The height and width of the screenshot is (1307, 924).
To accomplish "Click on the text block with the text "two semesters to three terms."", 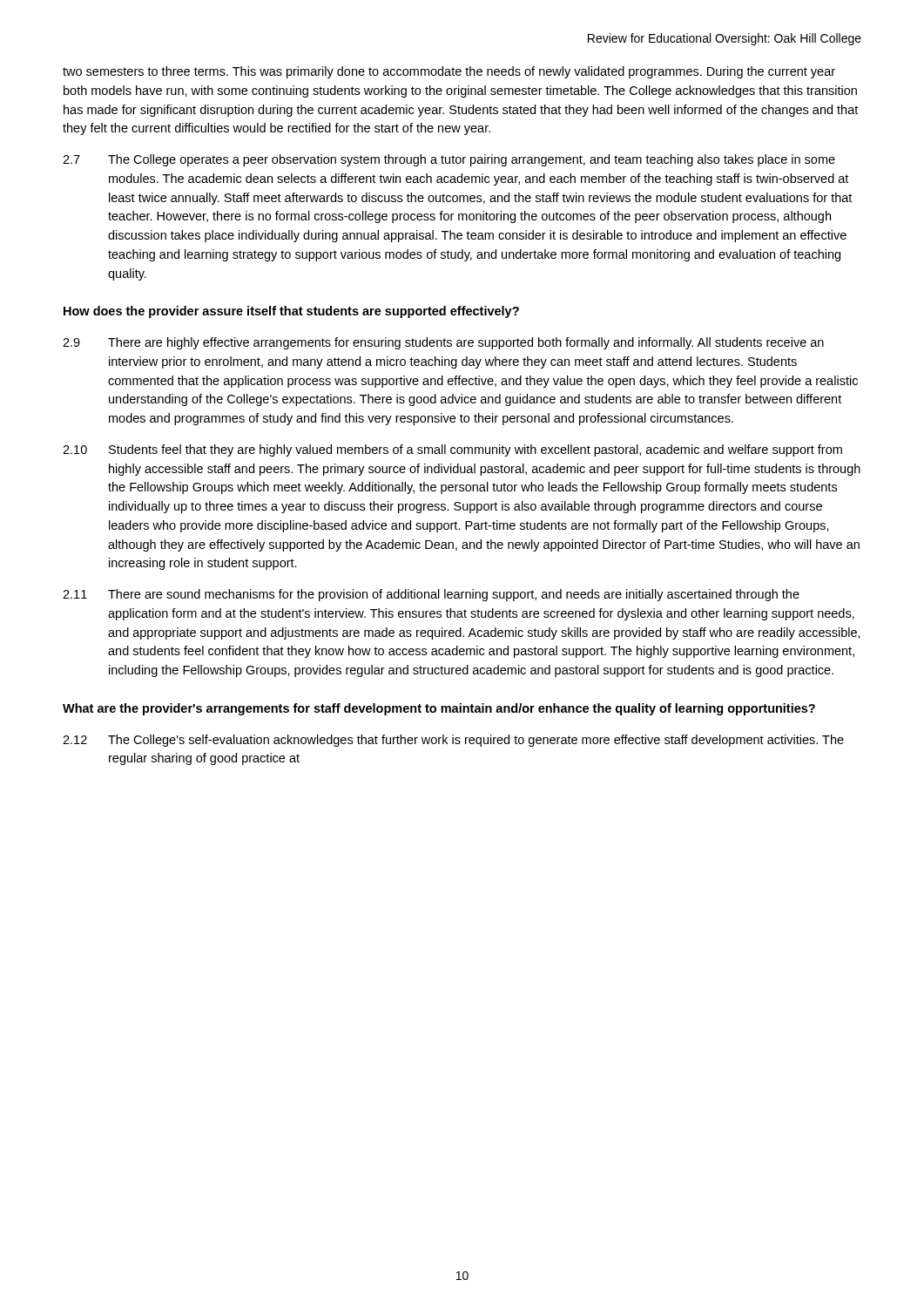I will coord(460,100).
